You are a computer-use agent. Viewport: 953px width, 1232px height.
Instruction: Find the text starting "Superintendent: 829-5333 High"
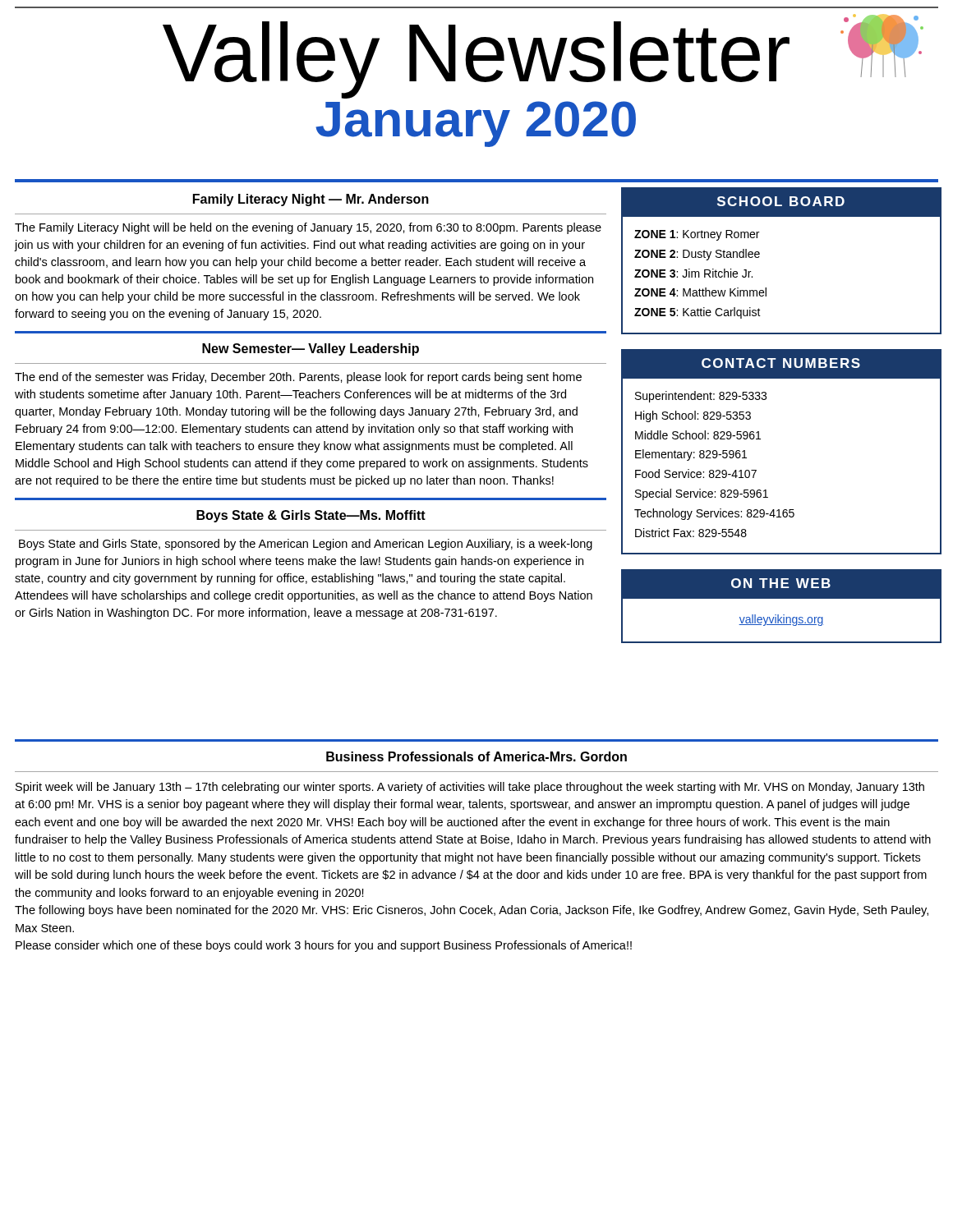(x=714, y=464)
